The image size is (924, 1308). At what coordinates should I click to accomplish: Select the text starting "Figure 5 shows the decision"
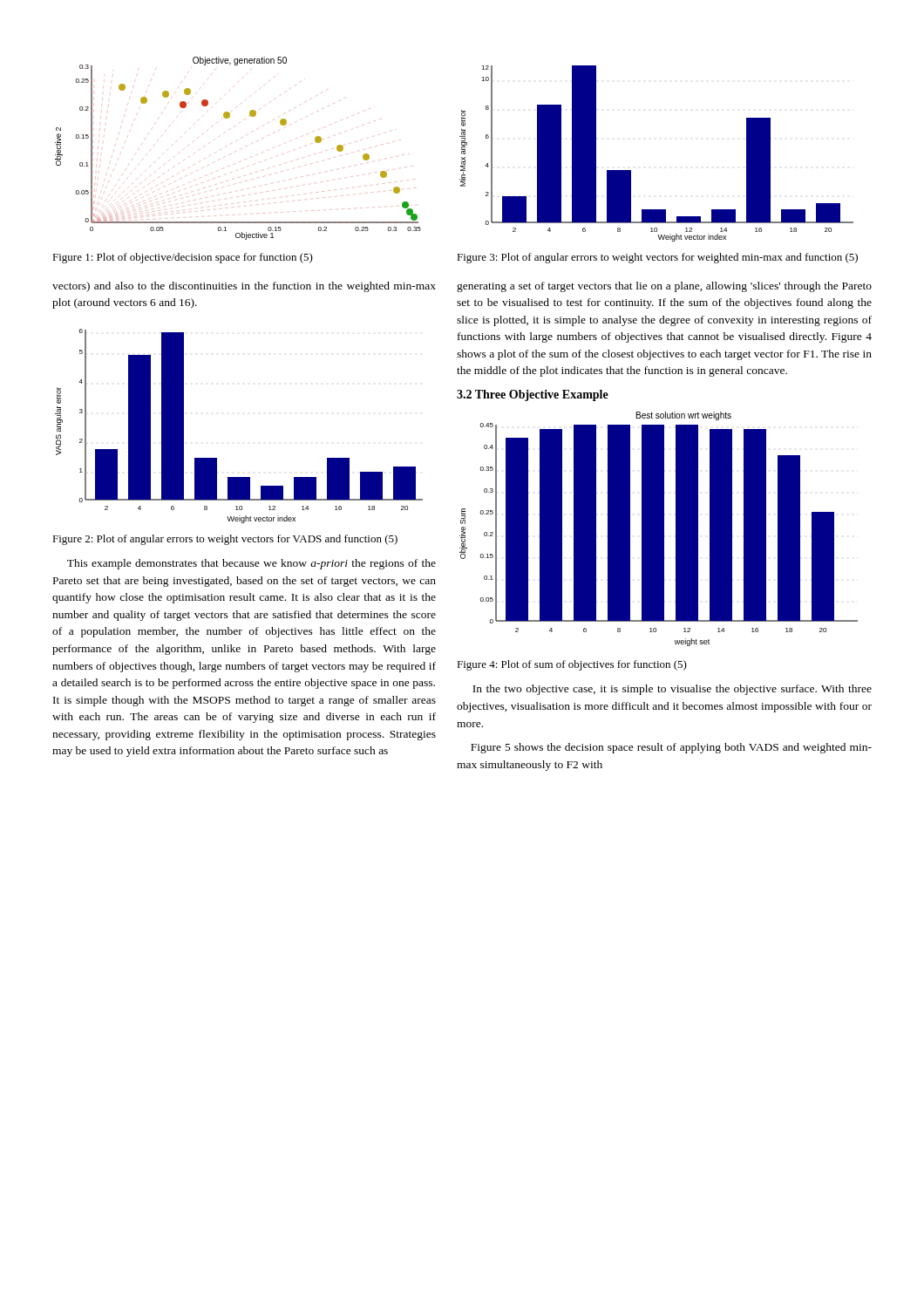coord(664,756)
